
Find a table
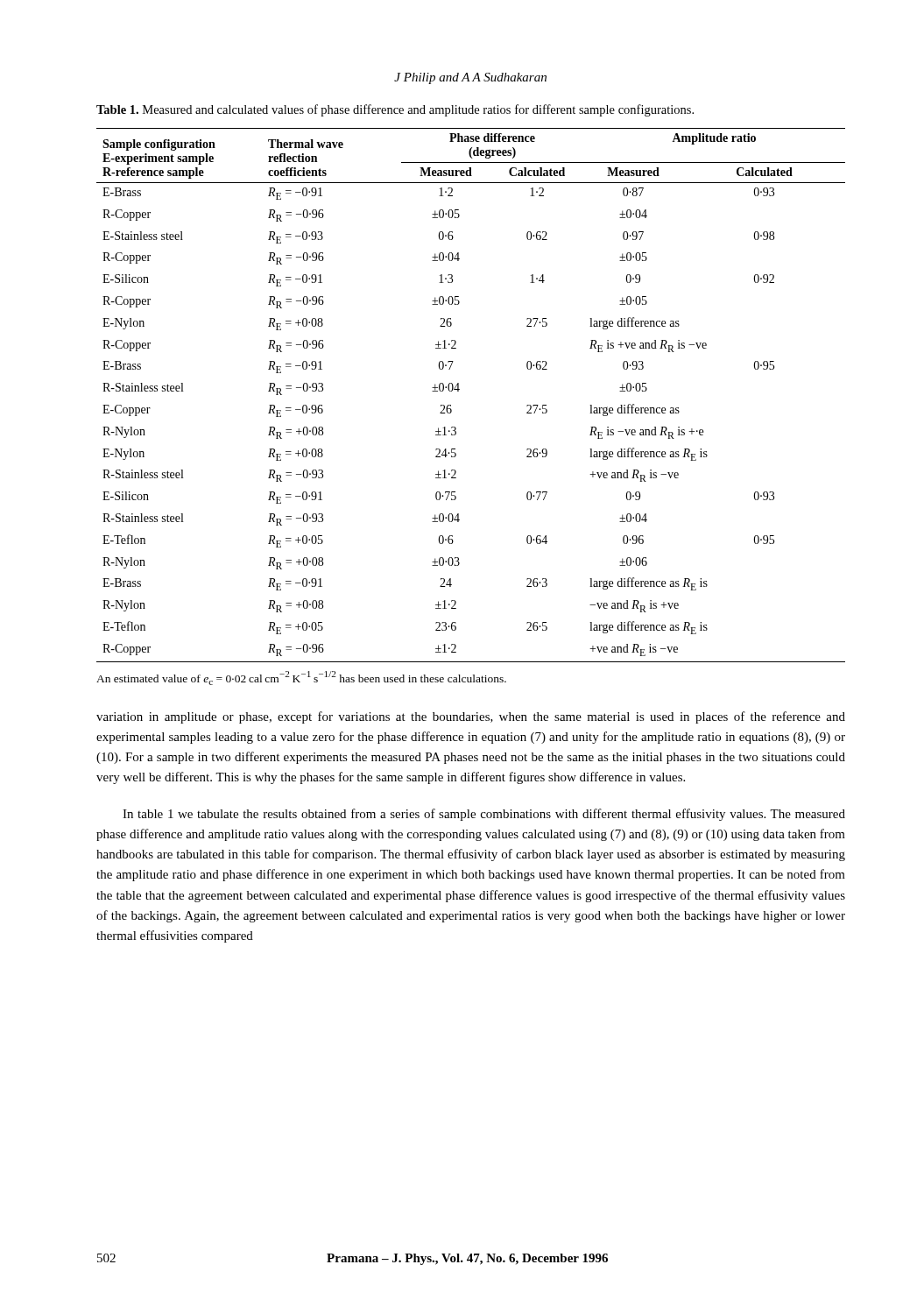(471, 395)
